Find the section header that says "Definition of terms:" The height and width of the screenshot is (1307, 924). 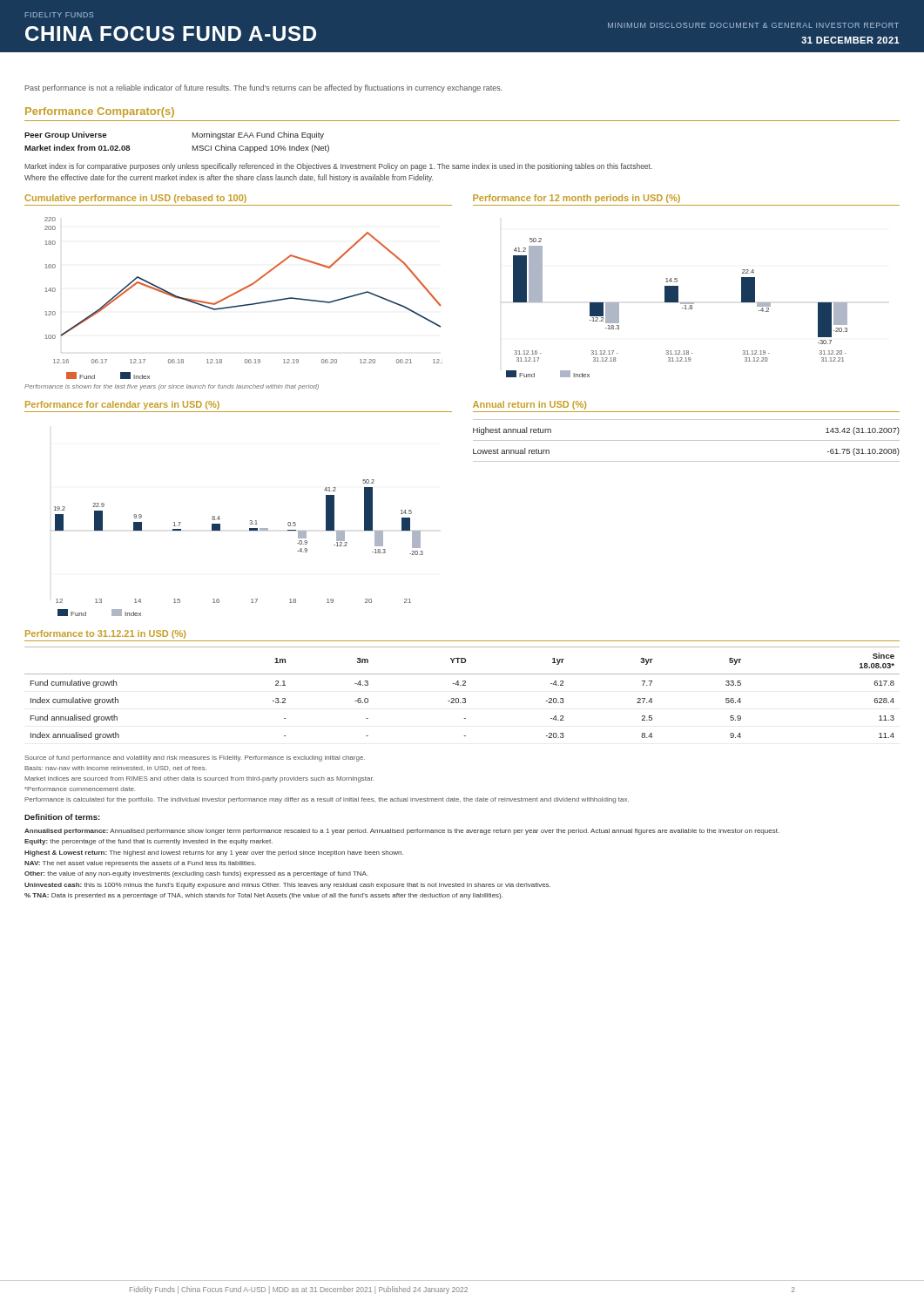[62, 817]
